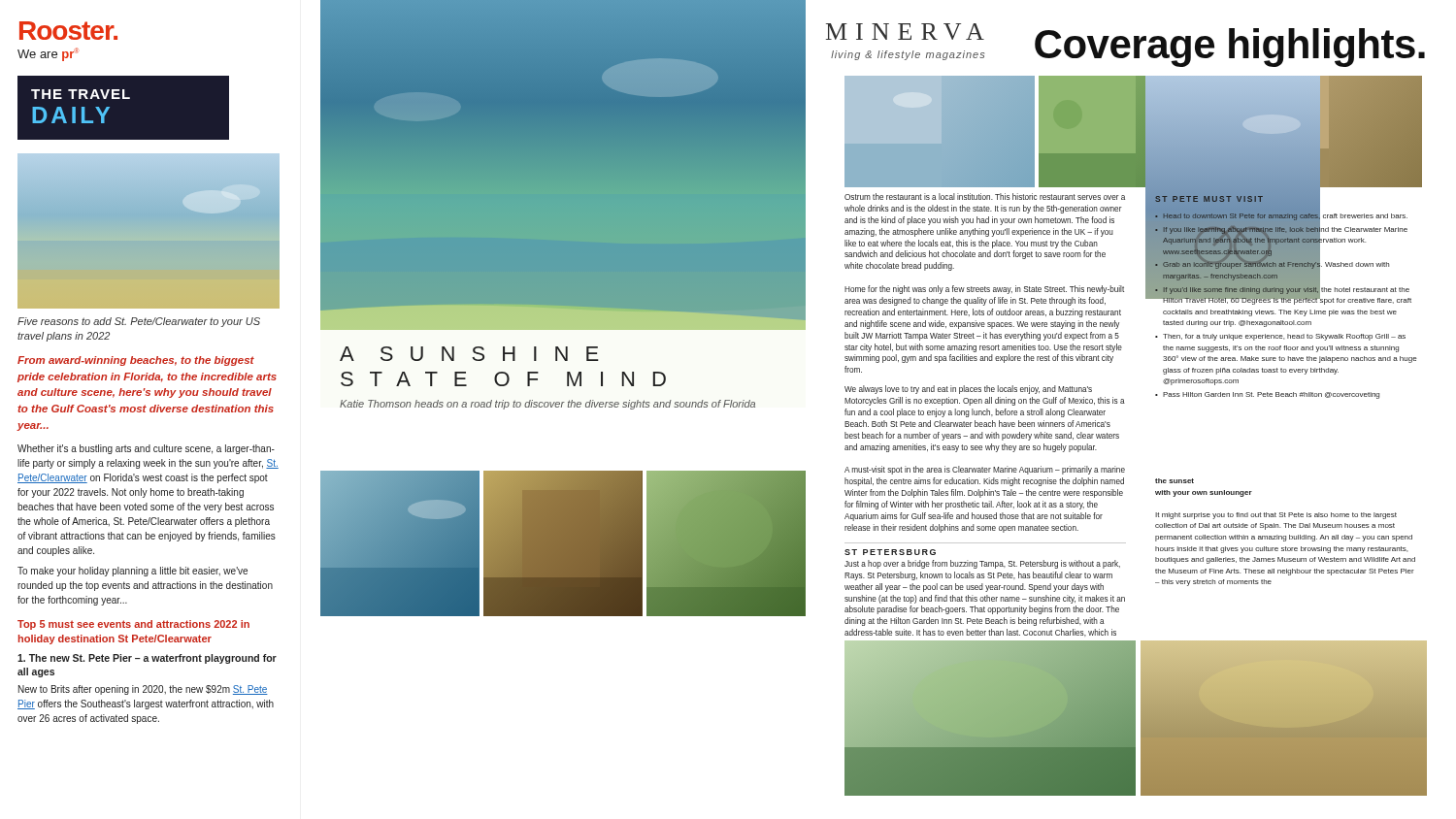Image resolution: width=1456 pixels, height=819 pixels.
Task: Locate the text block that says "Ostrum the restaurant is a"
Action: (x=985, y=422)
